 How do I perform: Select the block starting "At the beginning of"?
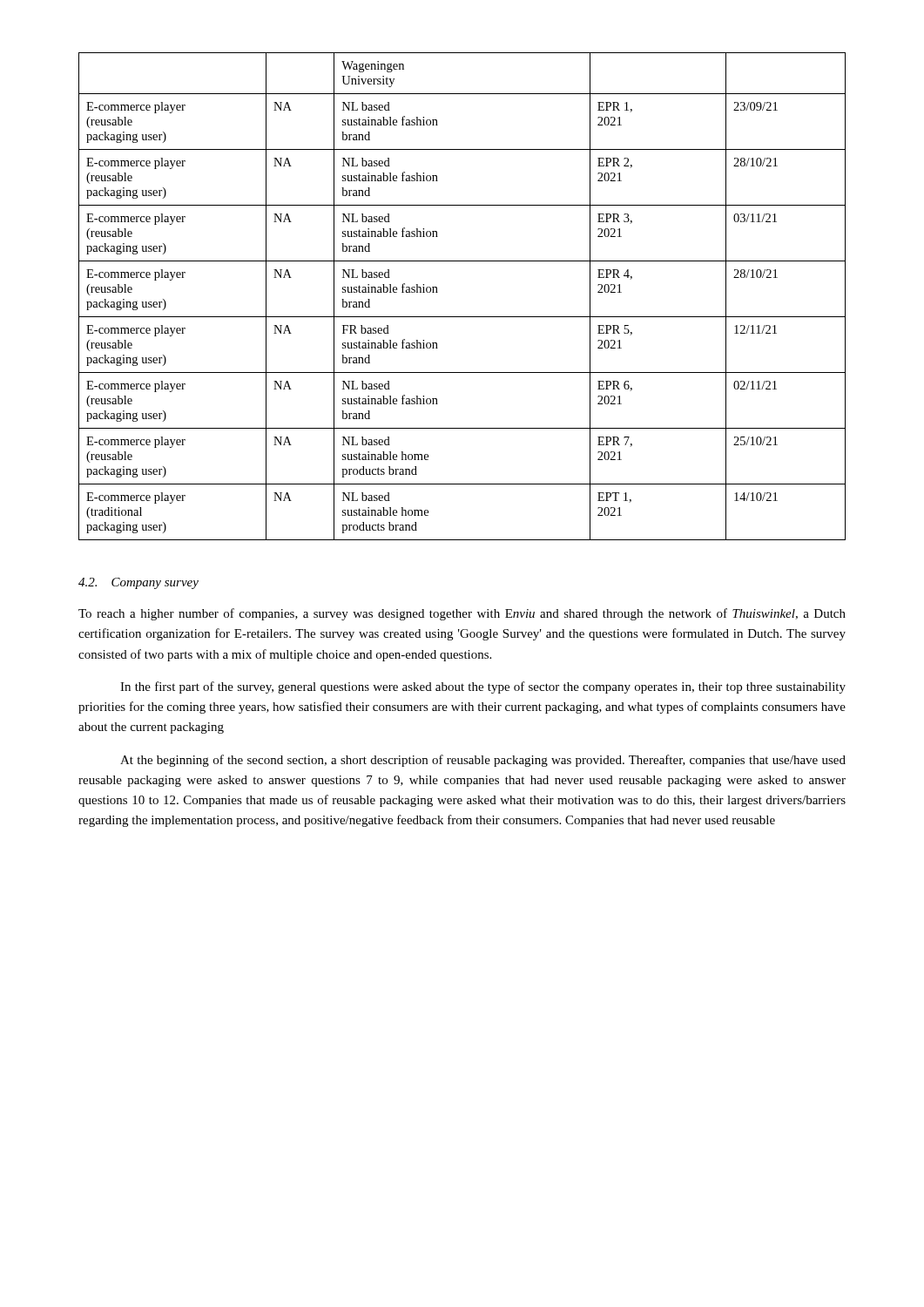tap(462, 790)
